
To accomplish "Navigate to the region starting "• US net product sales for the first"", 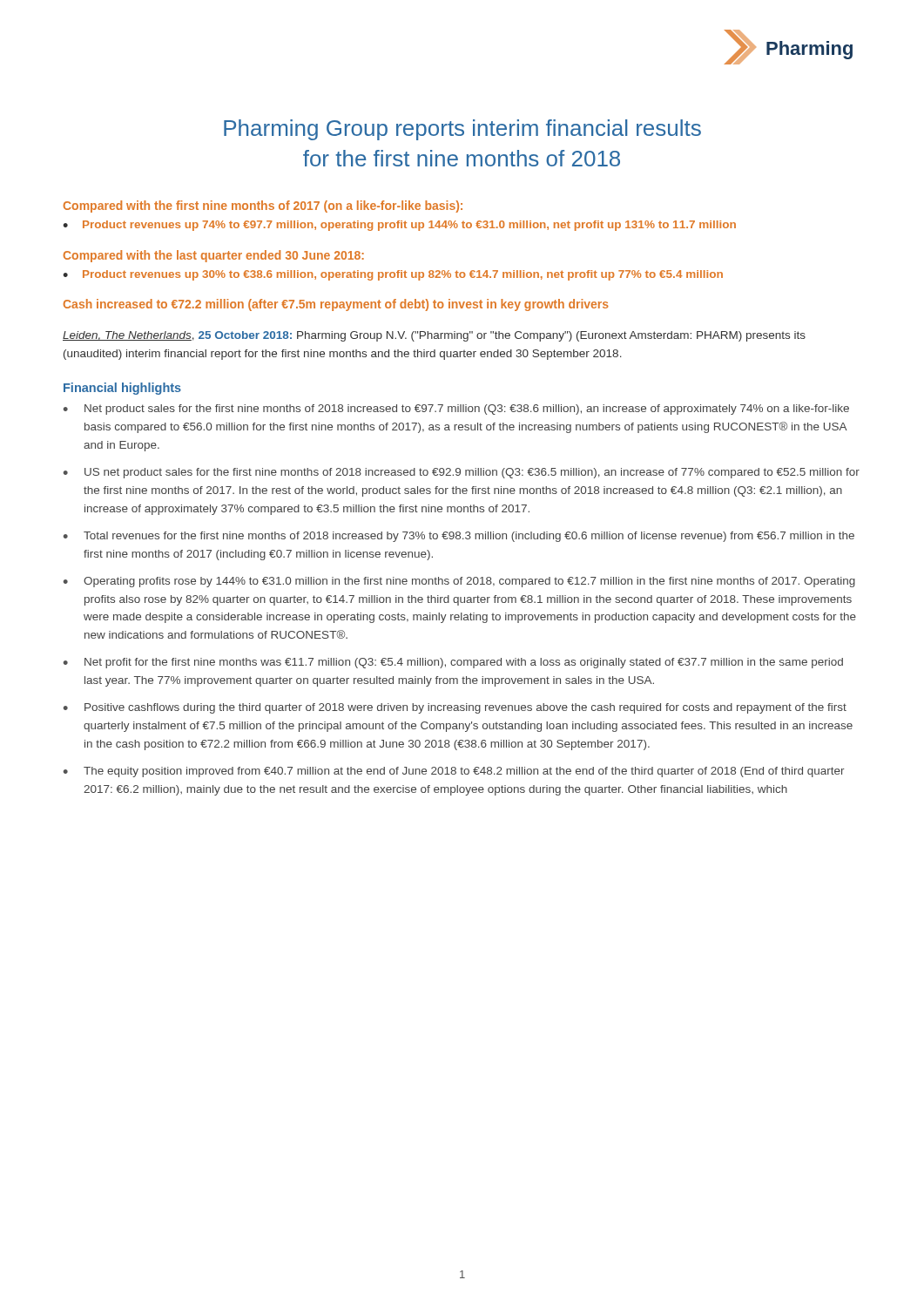I will click(462, 491).
